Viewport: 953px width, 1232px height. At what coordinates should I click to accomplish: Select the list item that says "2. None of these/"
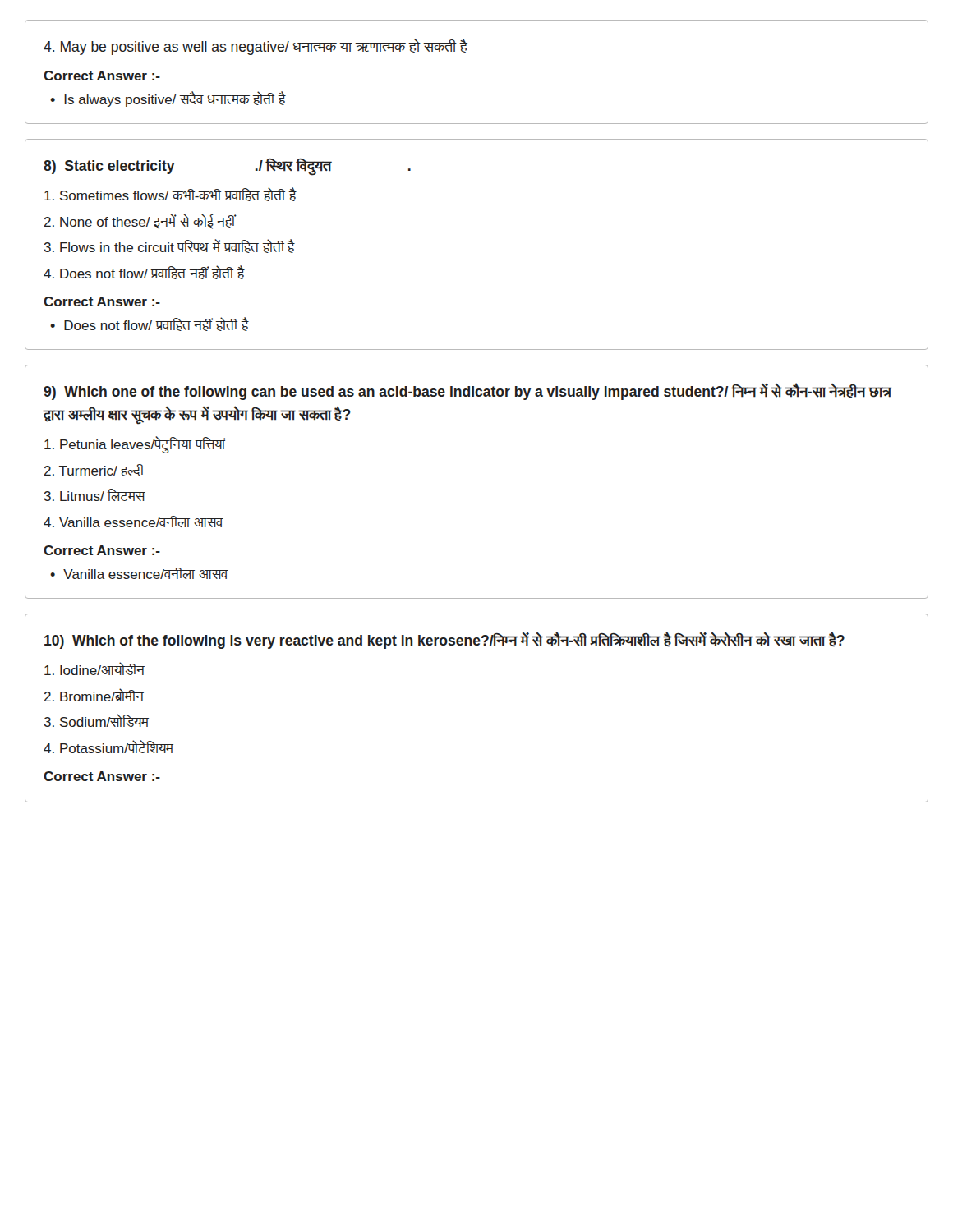click(x=139, y=222)
